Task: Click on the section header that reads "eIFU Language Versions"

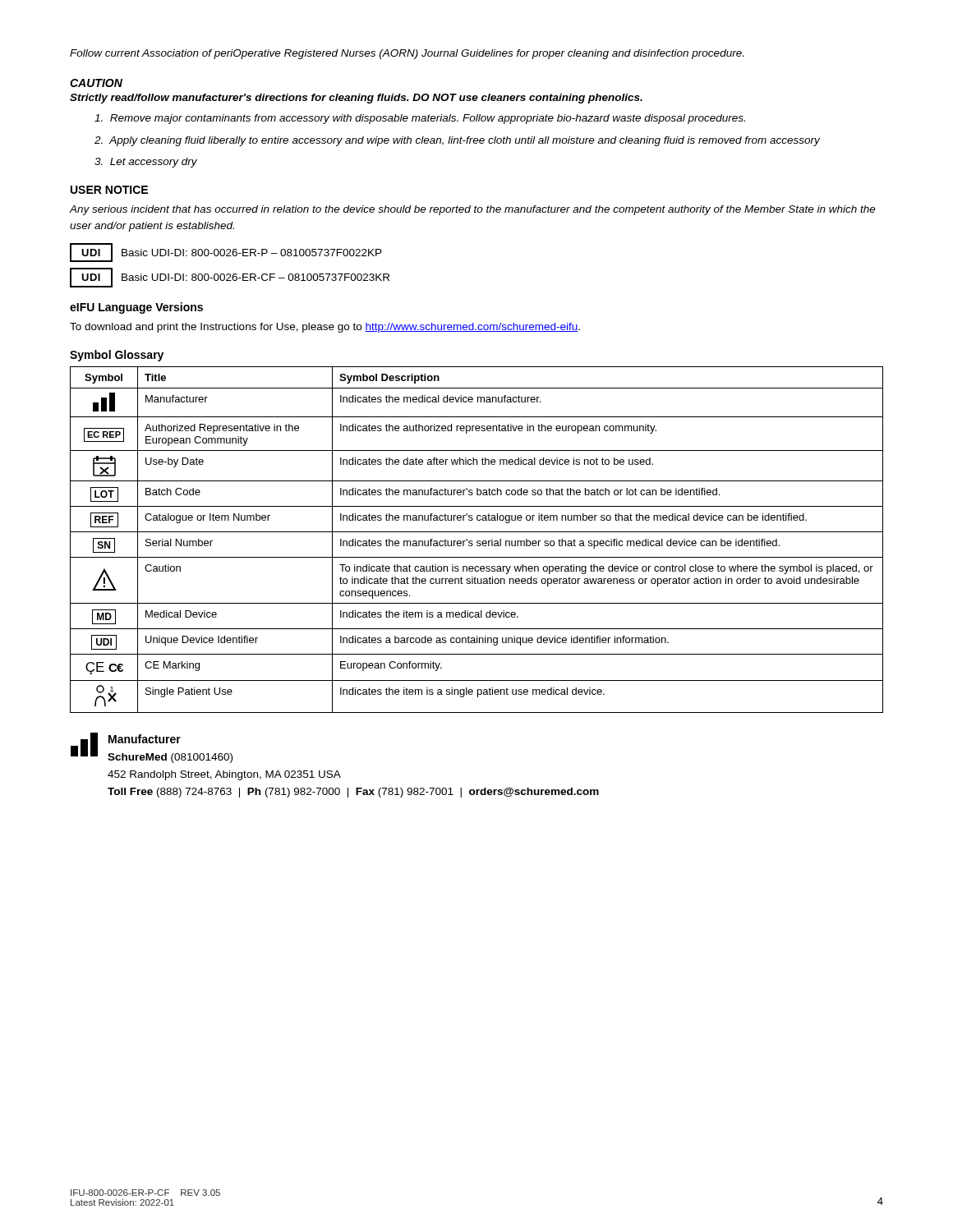Action: 137,307
